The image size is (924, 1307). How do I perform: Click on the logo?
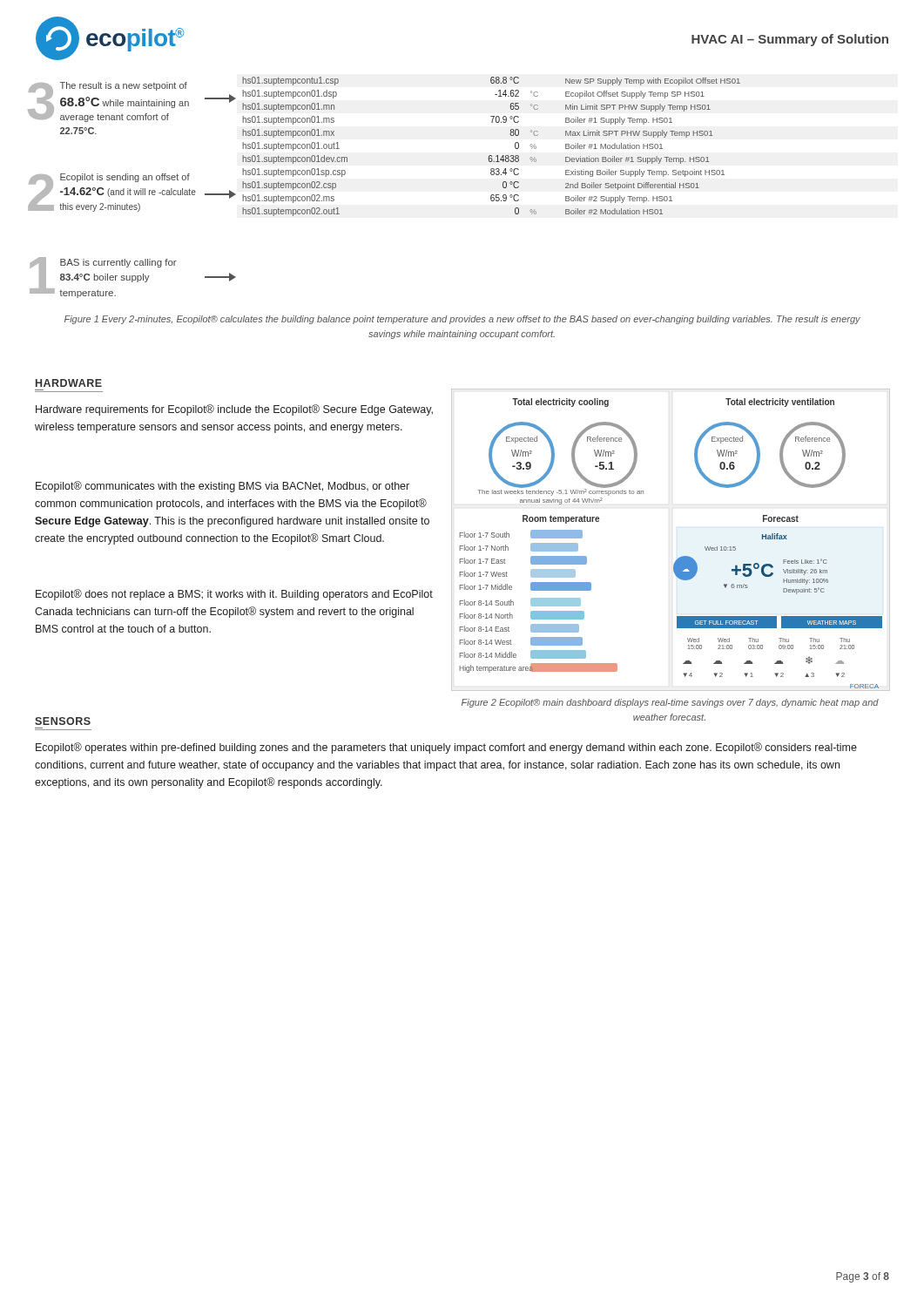click(109, 38)
